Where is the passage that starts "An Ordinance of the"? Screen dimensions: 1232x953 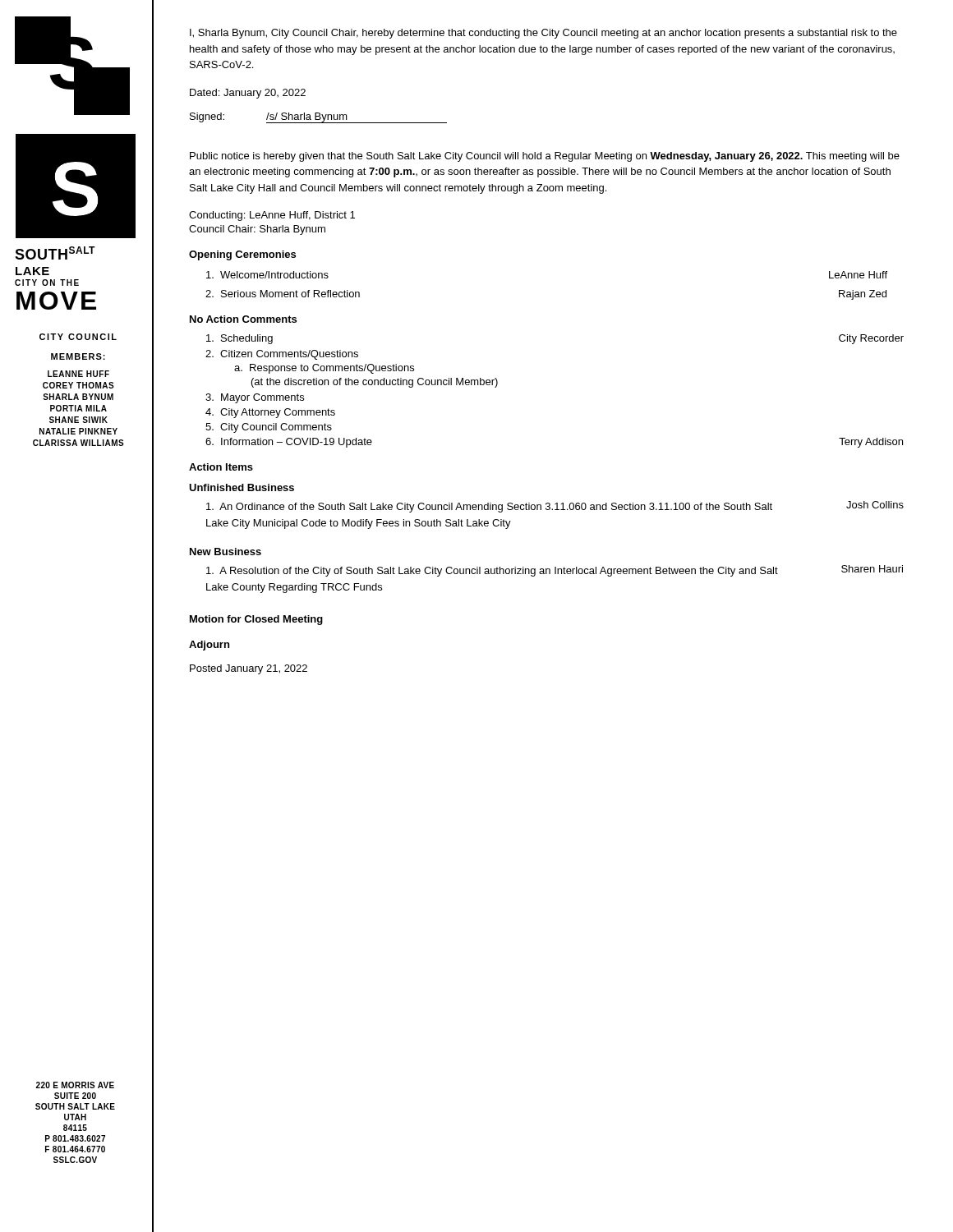[x=489, y=514]
